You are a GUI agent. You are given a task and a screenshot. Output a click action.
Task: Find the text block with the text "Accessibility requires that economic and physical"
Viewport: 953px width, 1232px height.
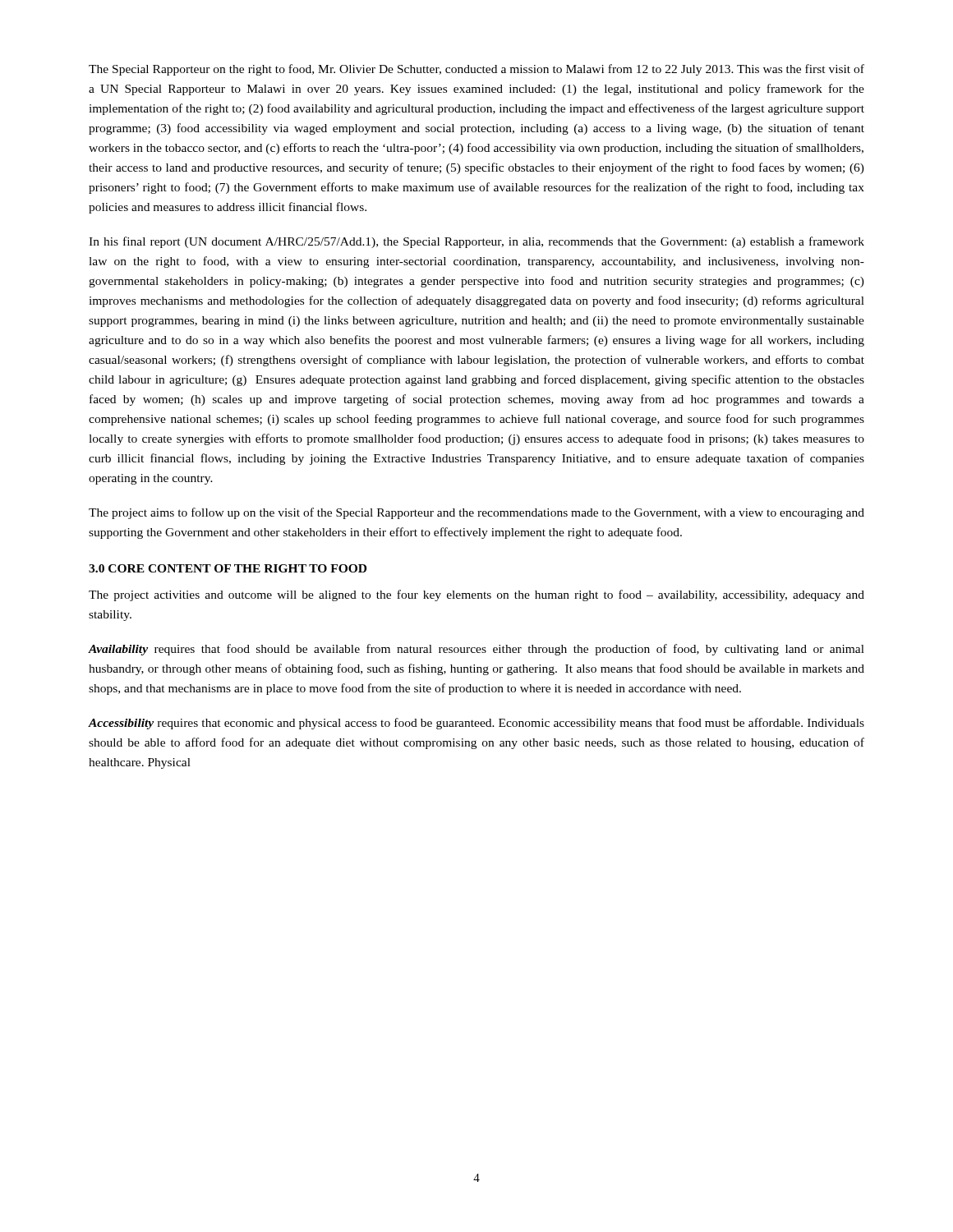[x=476, y=743]
